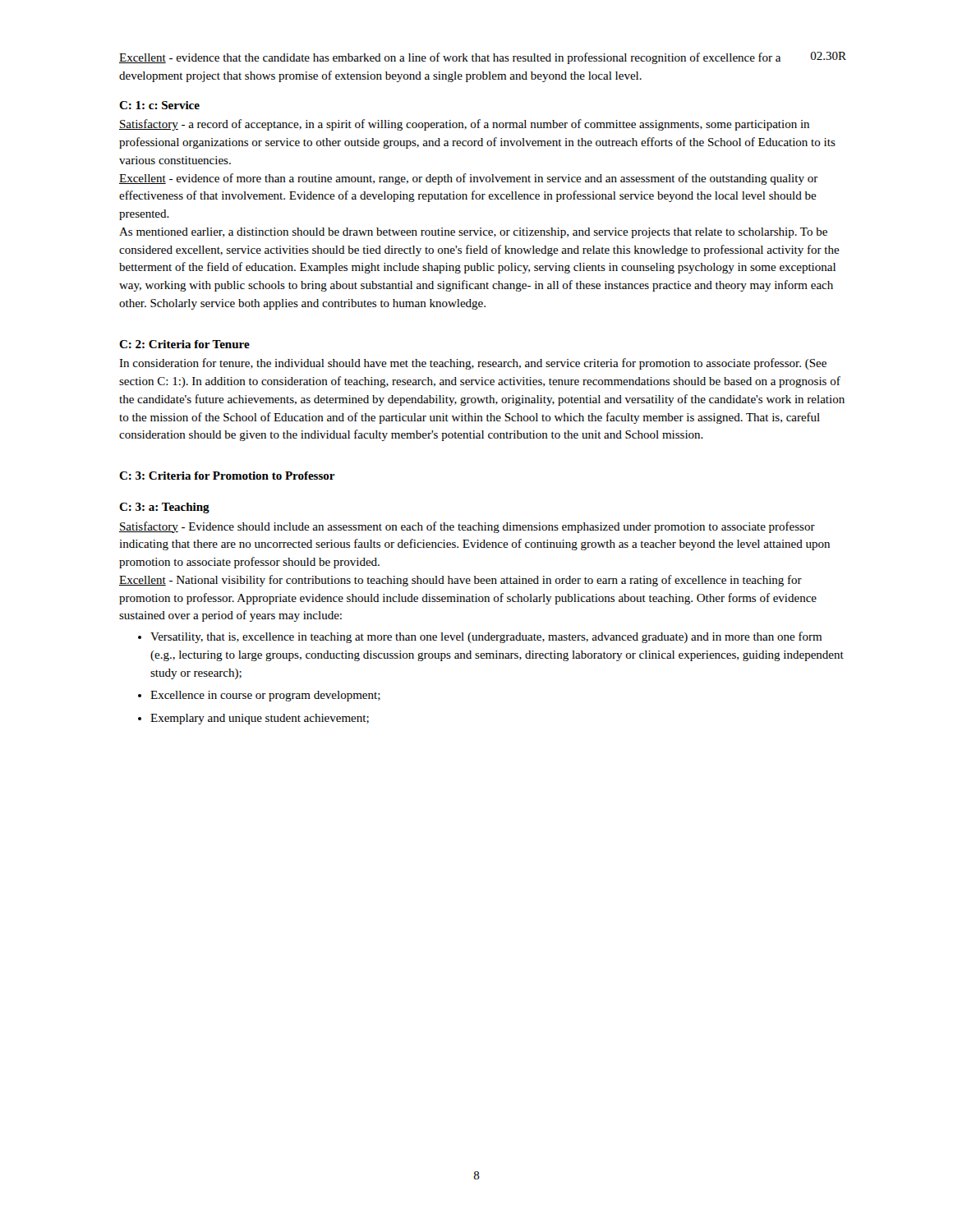
Task: Locate the passage starting "C: 2: Criteria for Tenure"
Action: [184, 344]
